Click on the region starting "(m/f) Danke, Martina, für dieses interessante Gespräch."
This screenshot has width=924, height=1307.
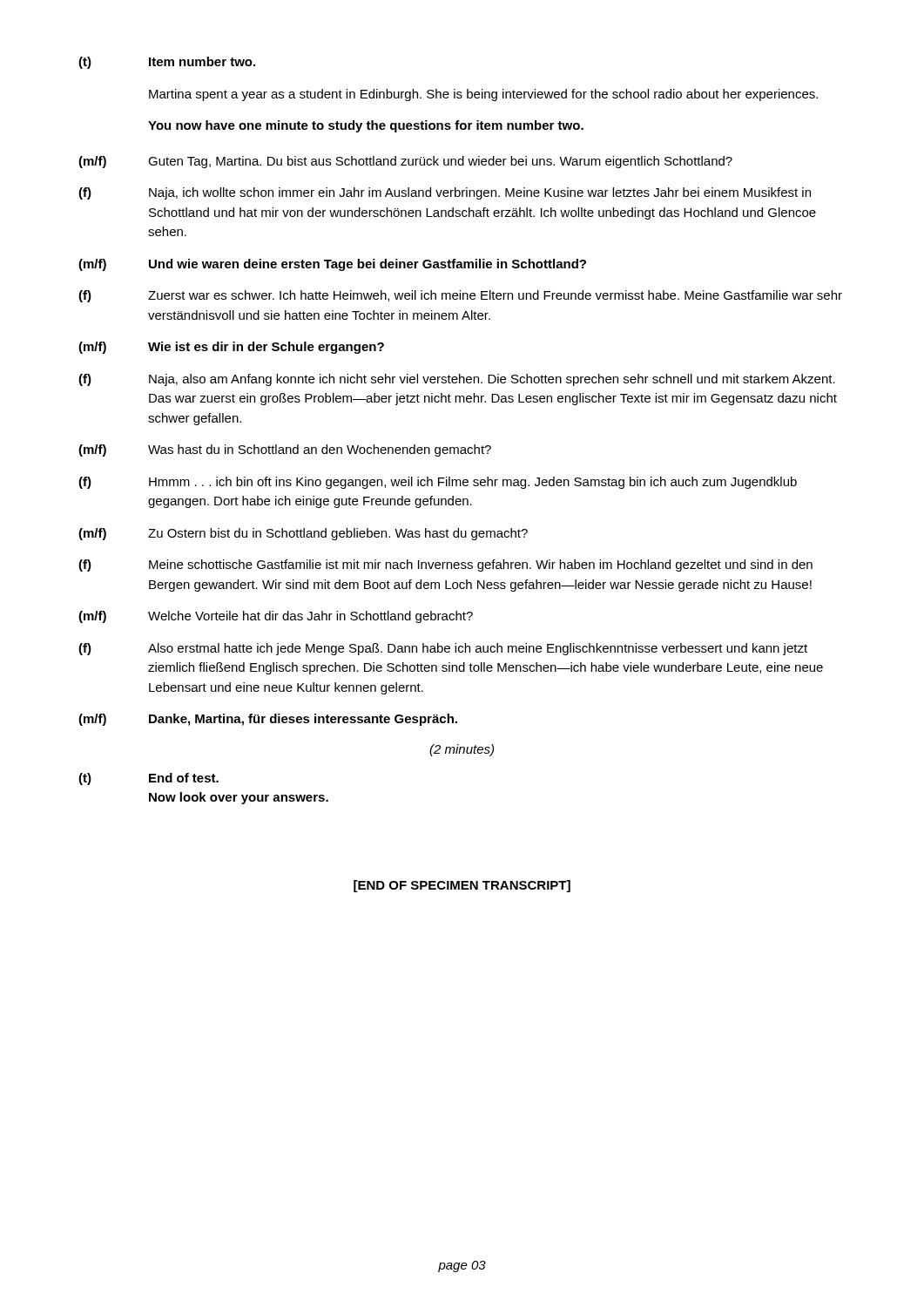pos(462,719)
